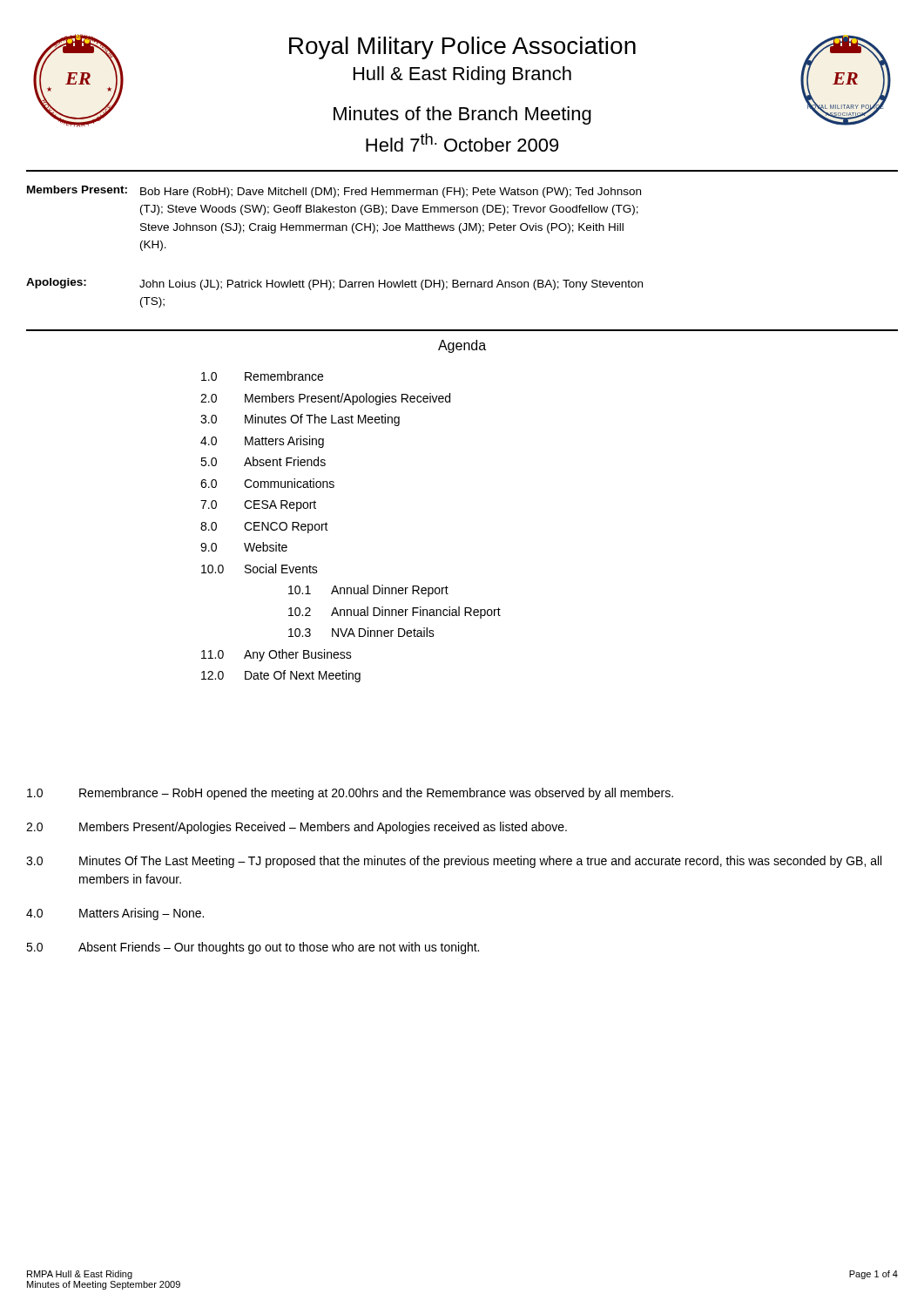Viewport: 924px width, 1307px height.
Task: Click on the block starting "0 Minutes Of"
Action: (x=462, y=870)
